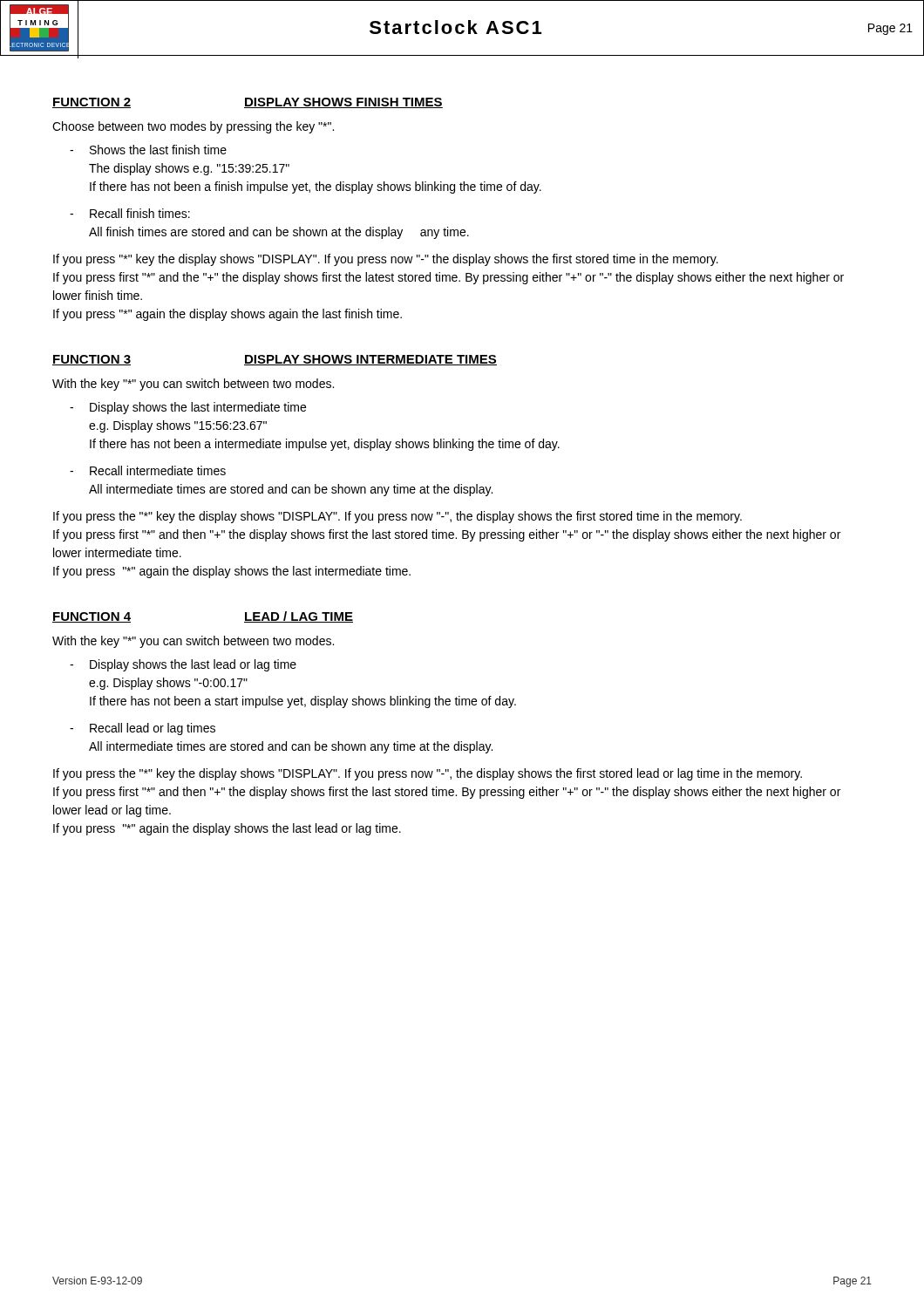924x1308 pixels.
Task: Click on the list item with the text "- Display shows the last lead or lag"
Action: pyautogui.click(x=183, y=665)
